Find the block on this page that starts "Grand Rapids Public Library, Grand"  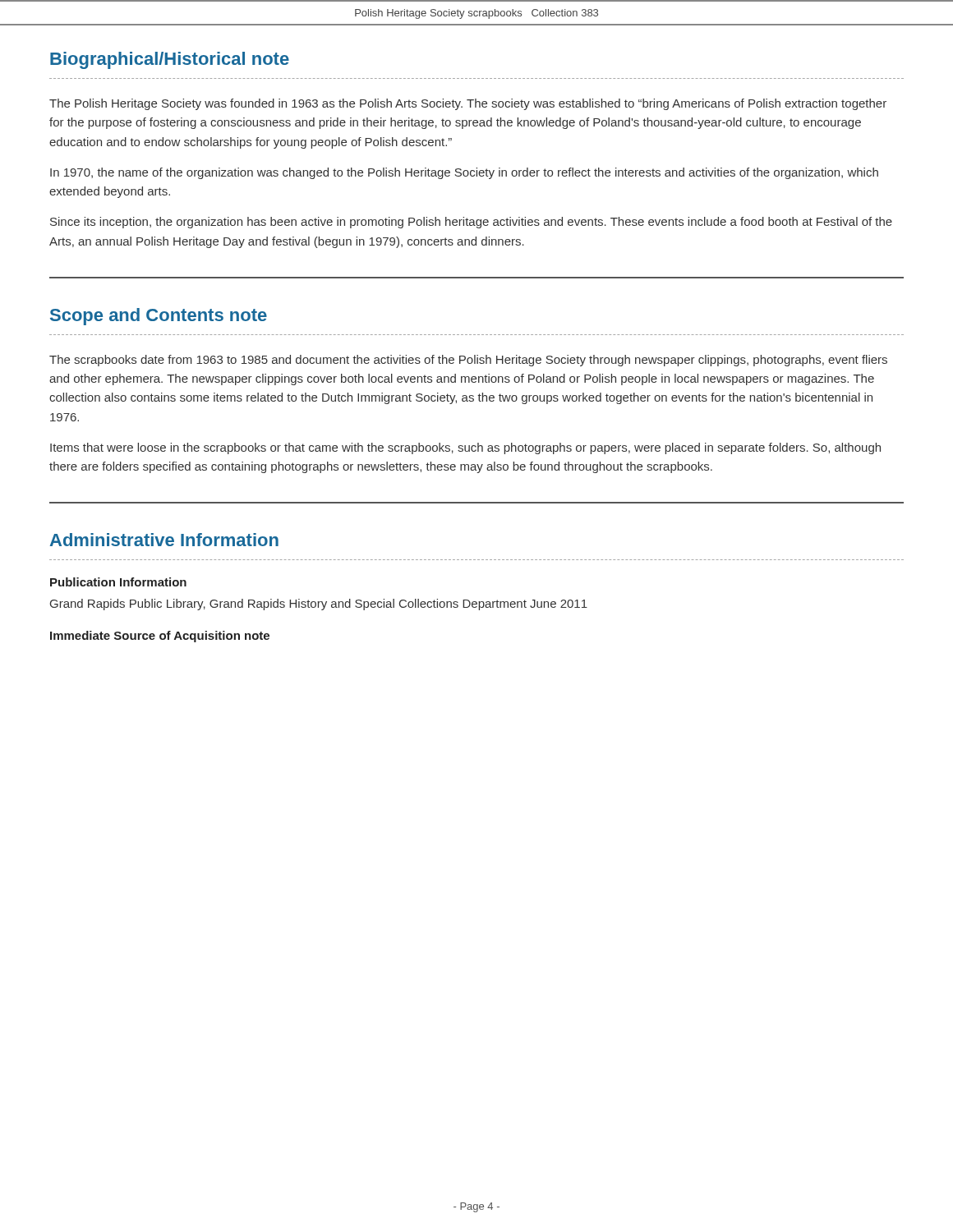tap(318, 603)
